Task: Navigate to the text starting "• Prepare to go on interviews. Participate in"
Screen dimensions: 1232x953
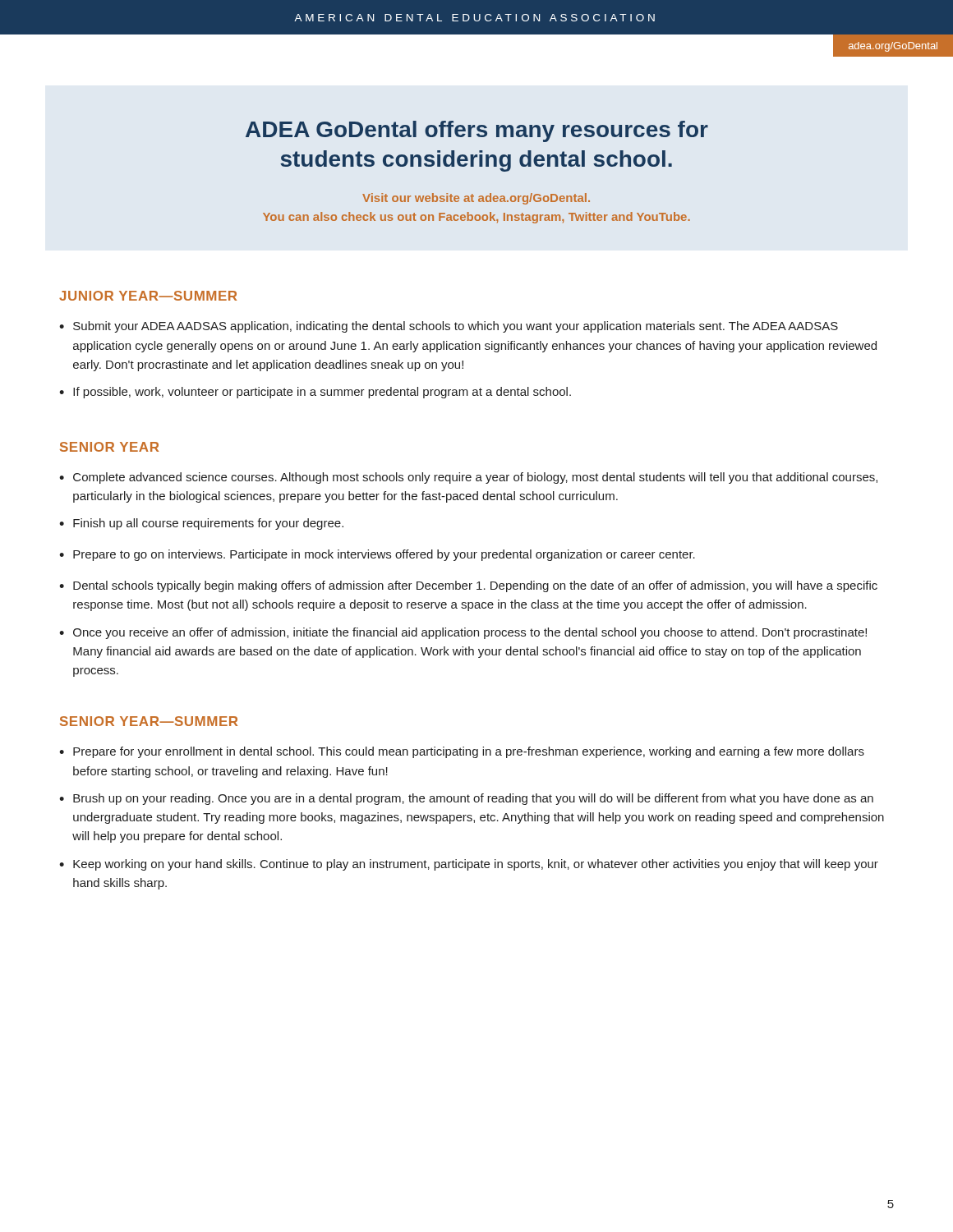Action: click(377, 556)
